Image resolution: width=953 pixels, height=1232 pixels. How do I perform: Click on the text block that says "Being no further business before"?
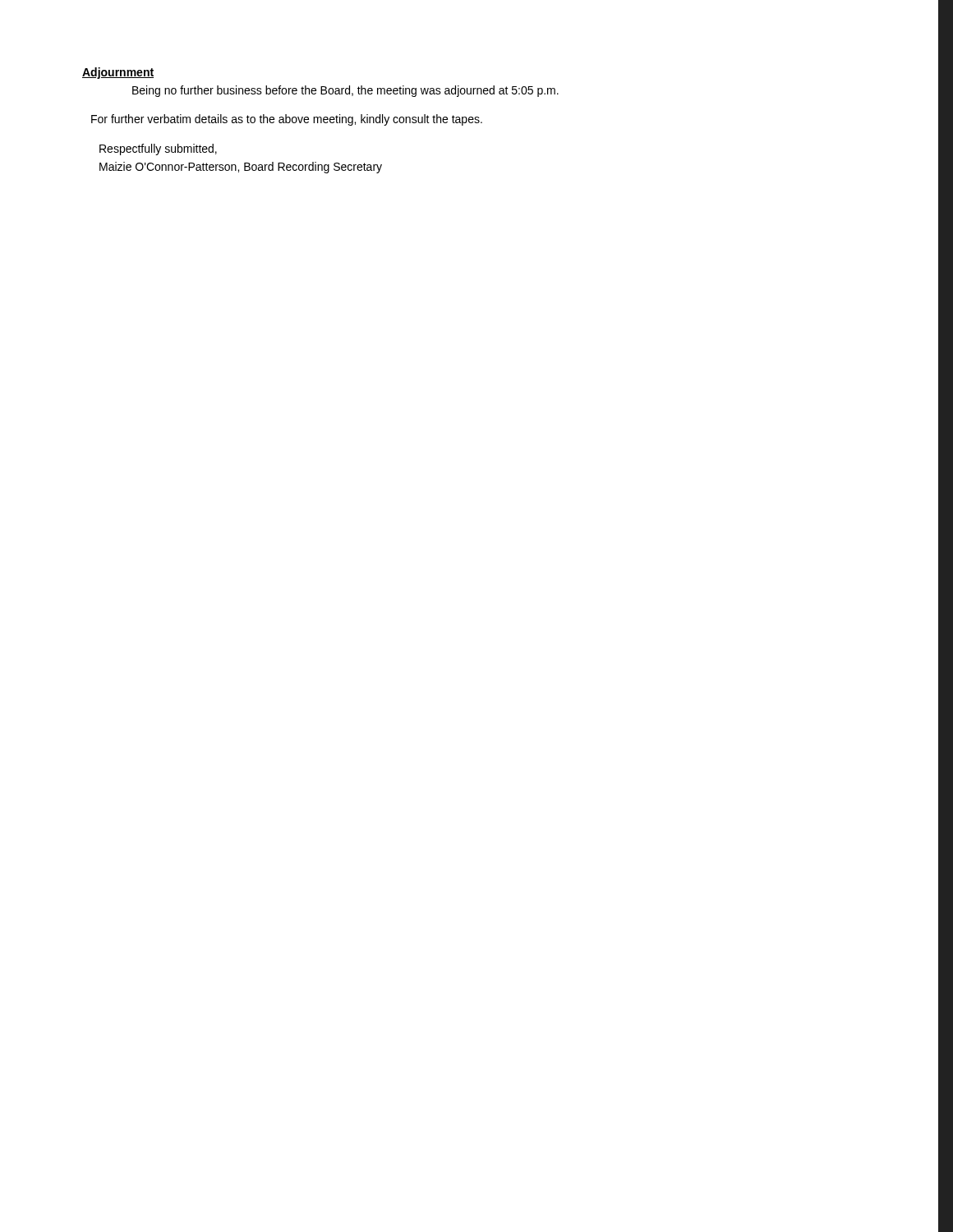coord(345,90)
